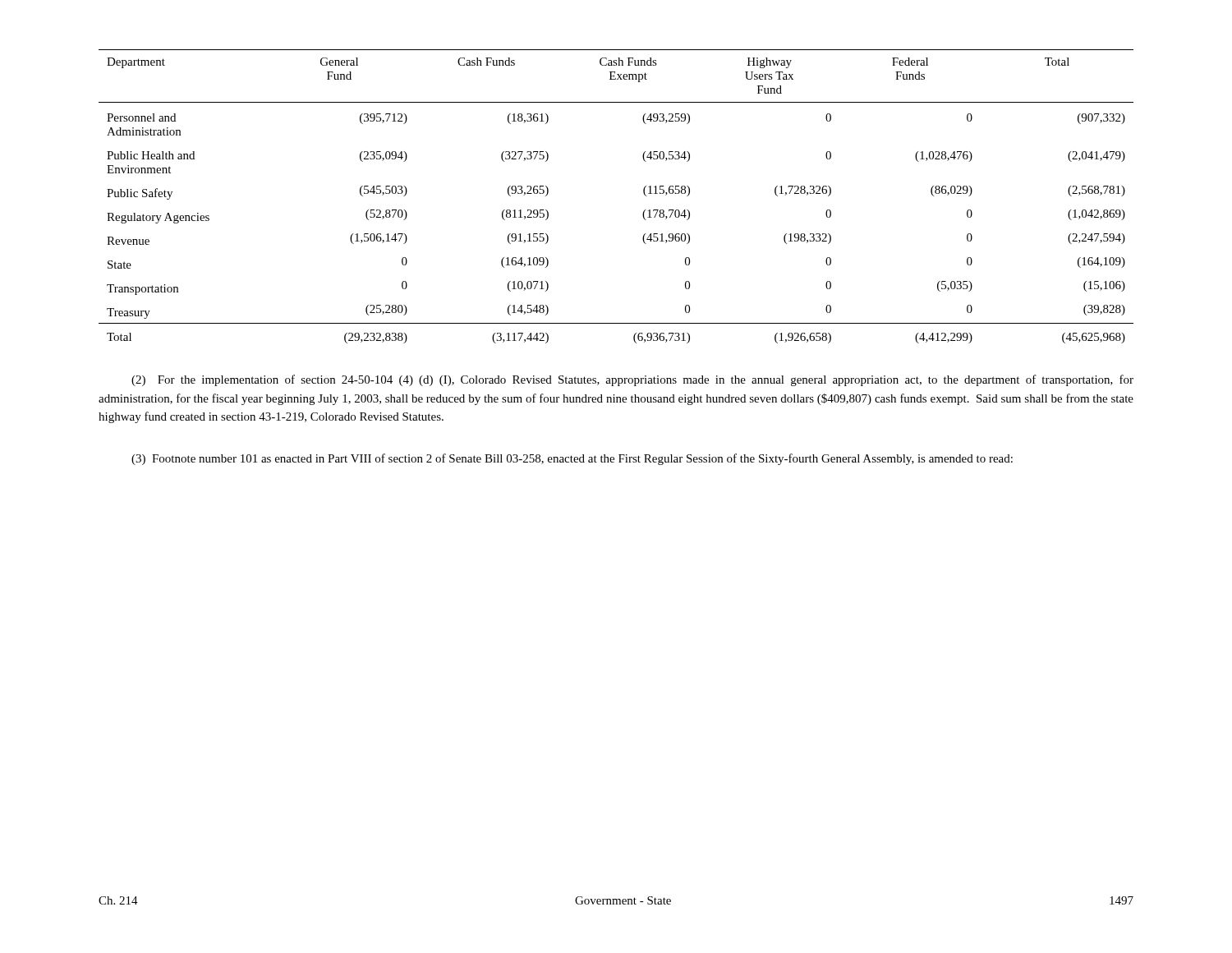Point to the block beginning "(3) Footnote number 101 as enacted"
1232x953 pixels.
[572, 458]
